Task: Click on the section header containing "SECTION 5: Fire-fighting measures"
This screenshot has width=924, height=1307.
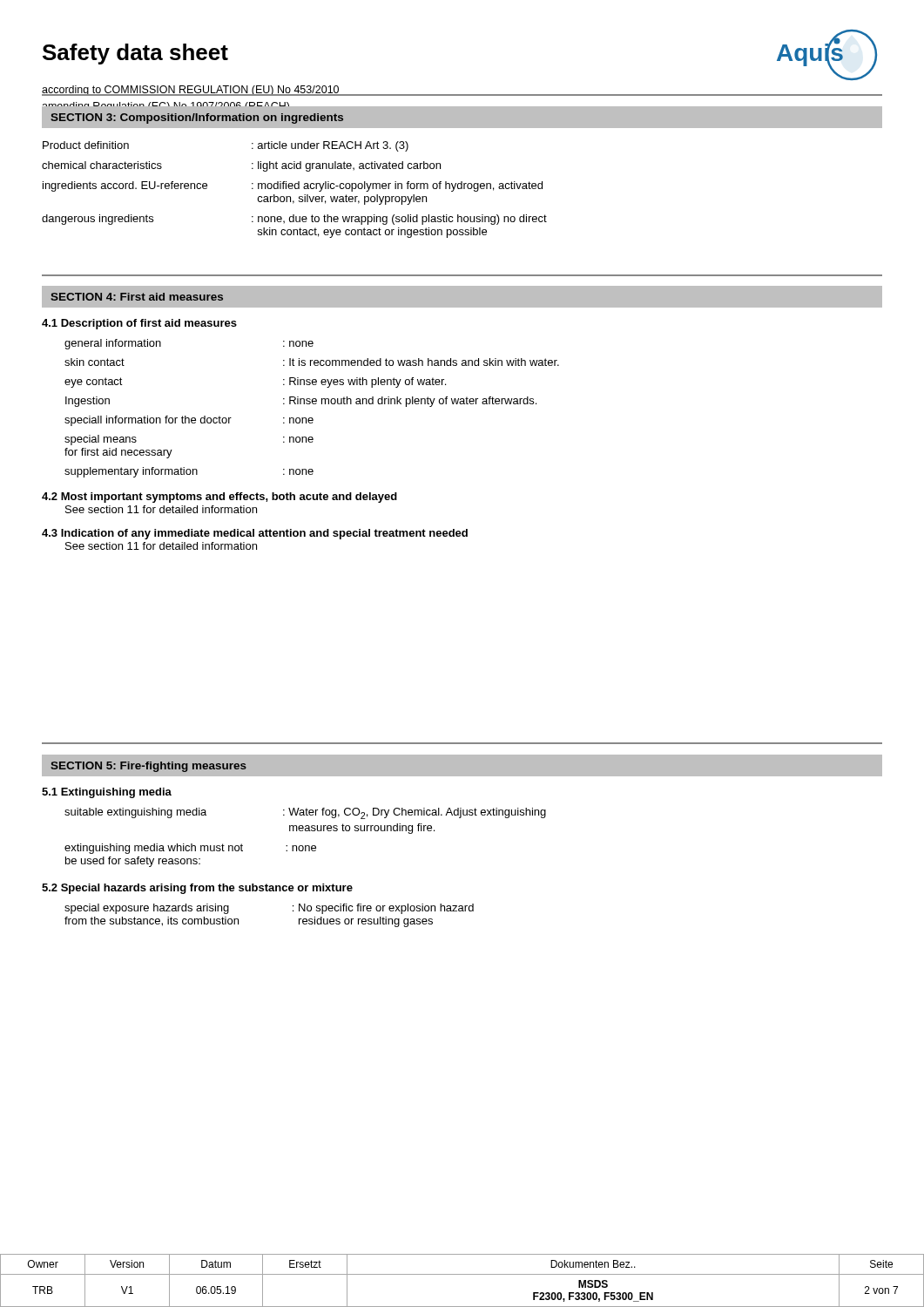Action: click(x=149, y=766)
